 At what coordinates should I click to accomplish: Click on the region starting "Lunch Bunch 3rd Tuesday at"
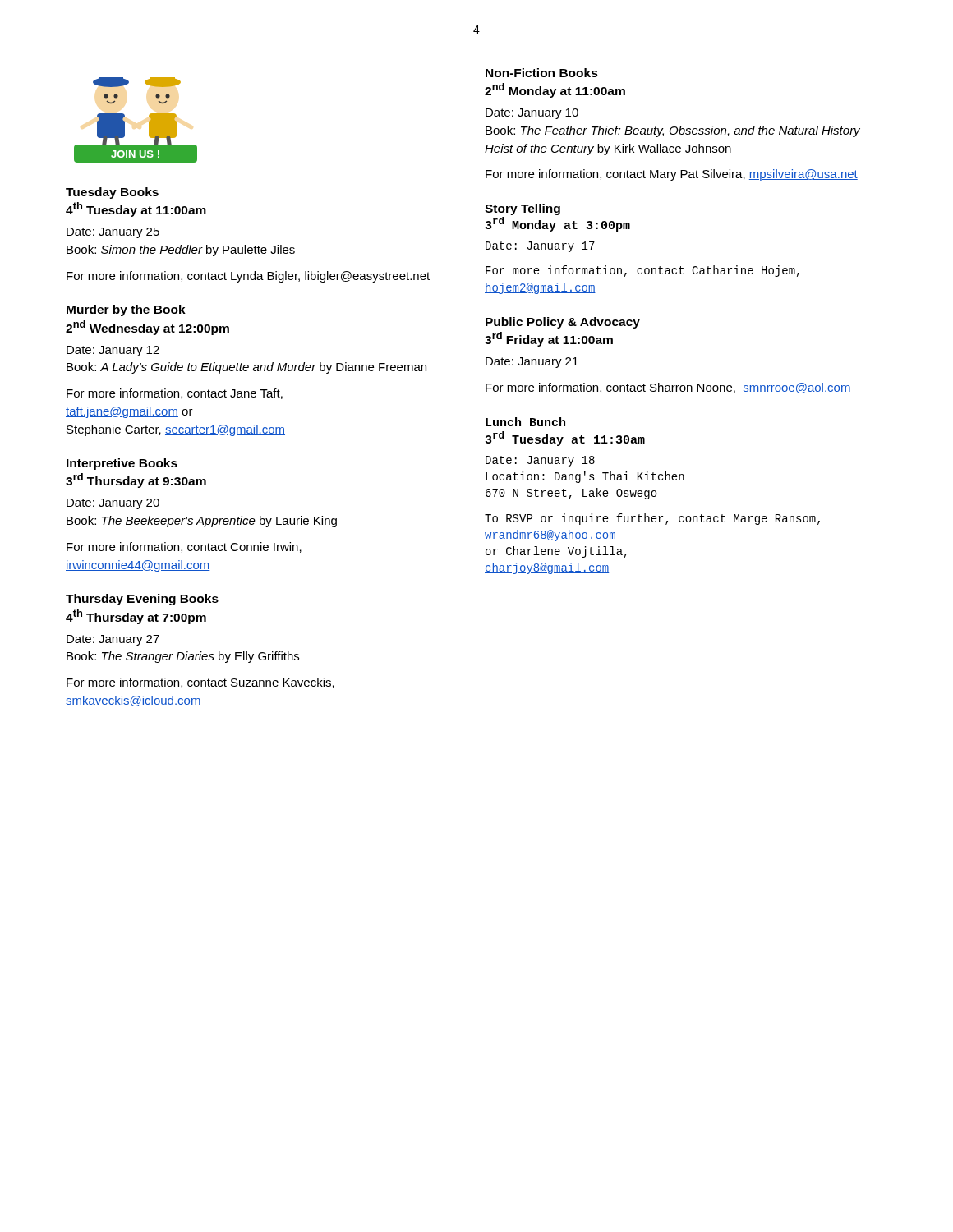pos(565,432)
